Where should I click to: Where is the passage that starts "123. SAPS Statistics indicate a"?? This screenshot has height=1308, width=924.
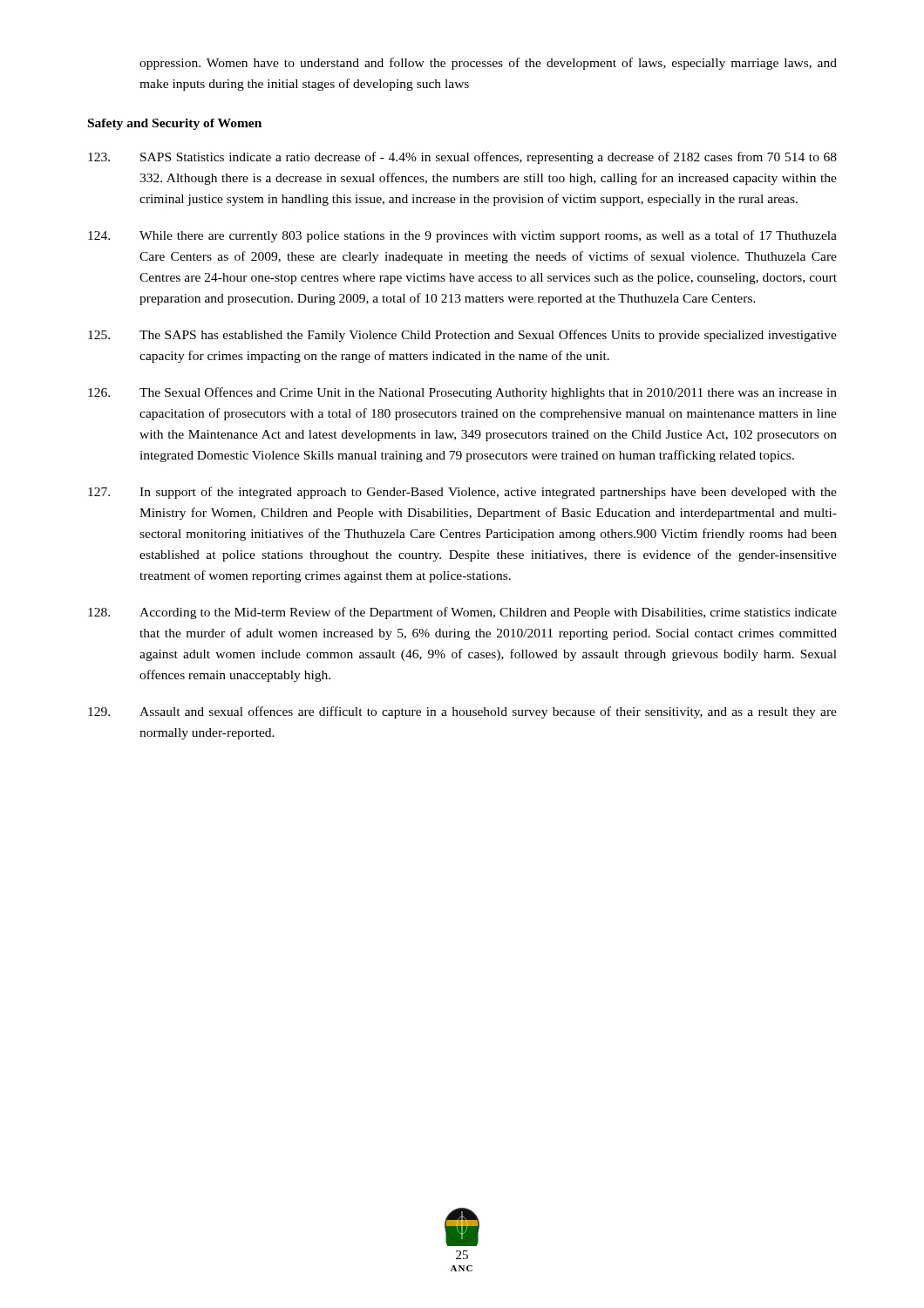462,178
